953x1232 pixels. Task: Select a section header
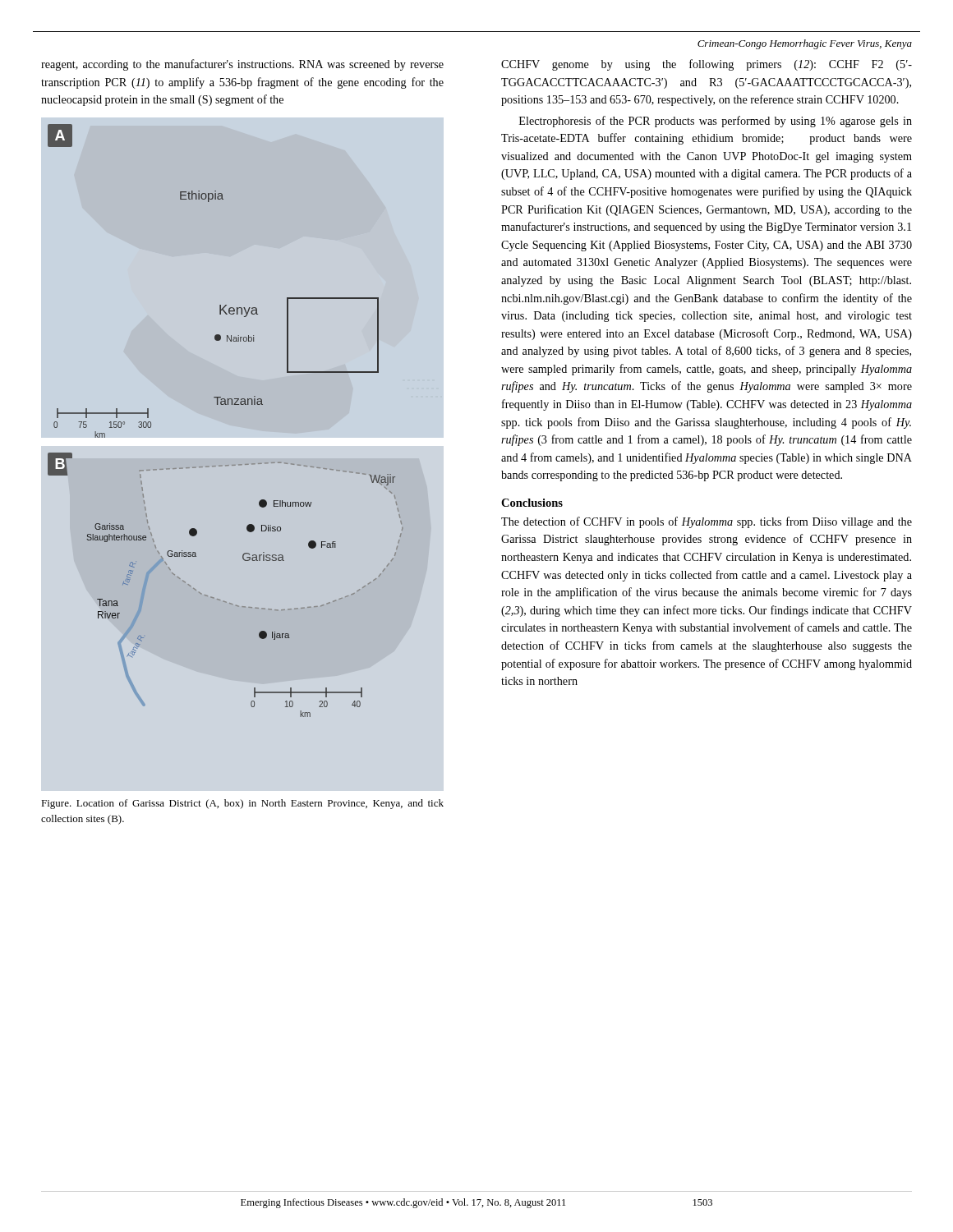pyautogui.click(x=532, y=503)
